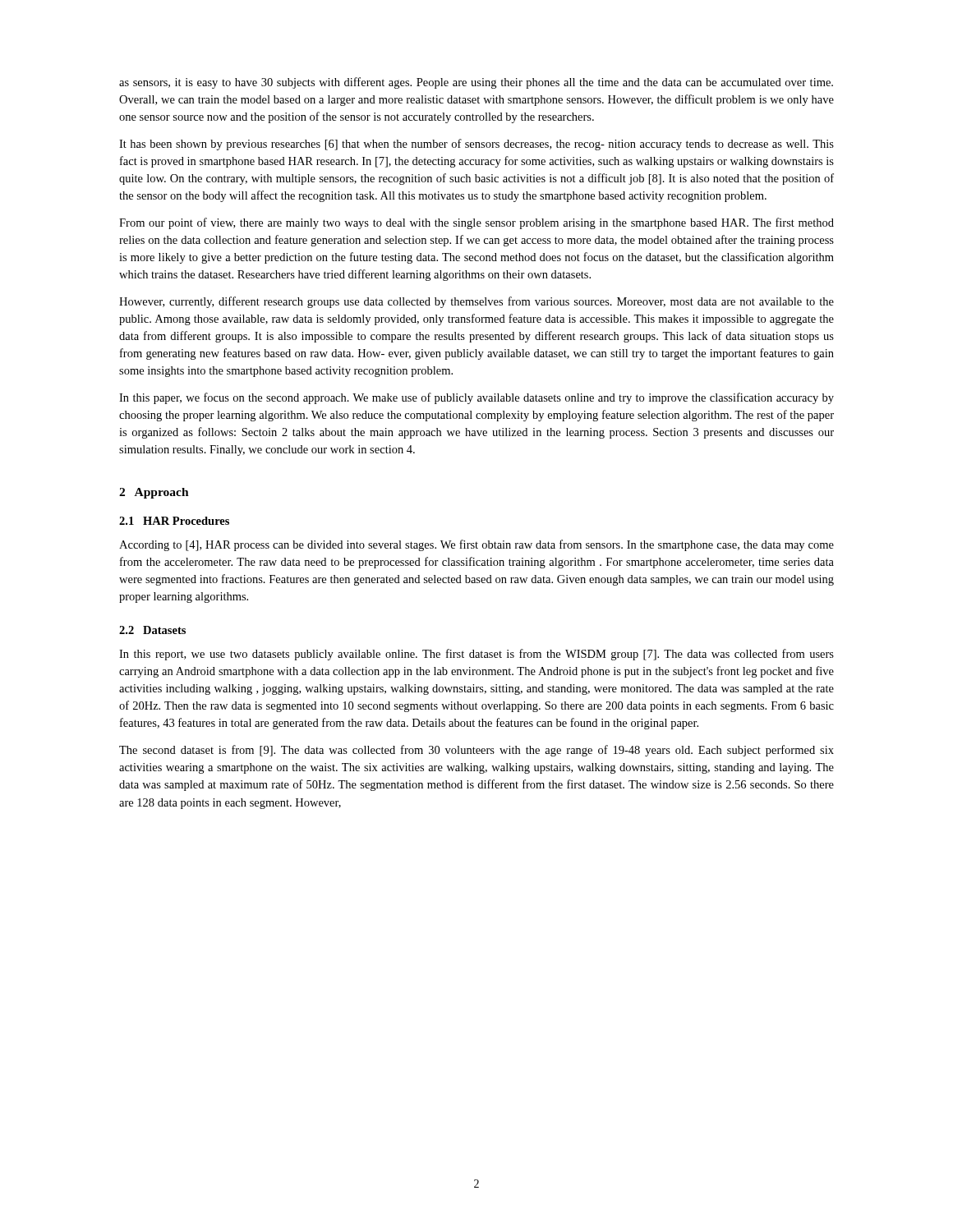The height and width of the screenshot is (1232, 953).
Task: Navigate to the region starting "According to [4], HAR process can be"
Action: coord(476,571)
